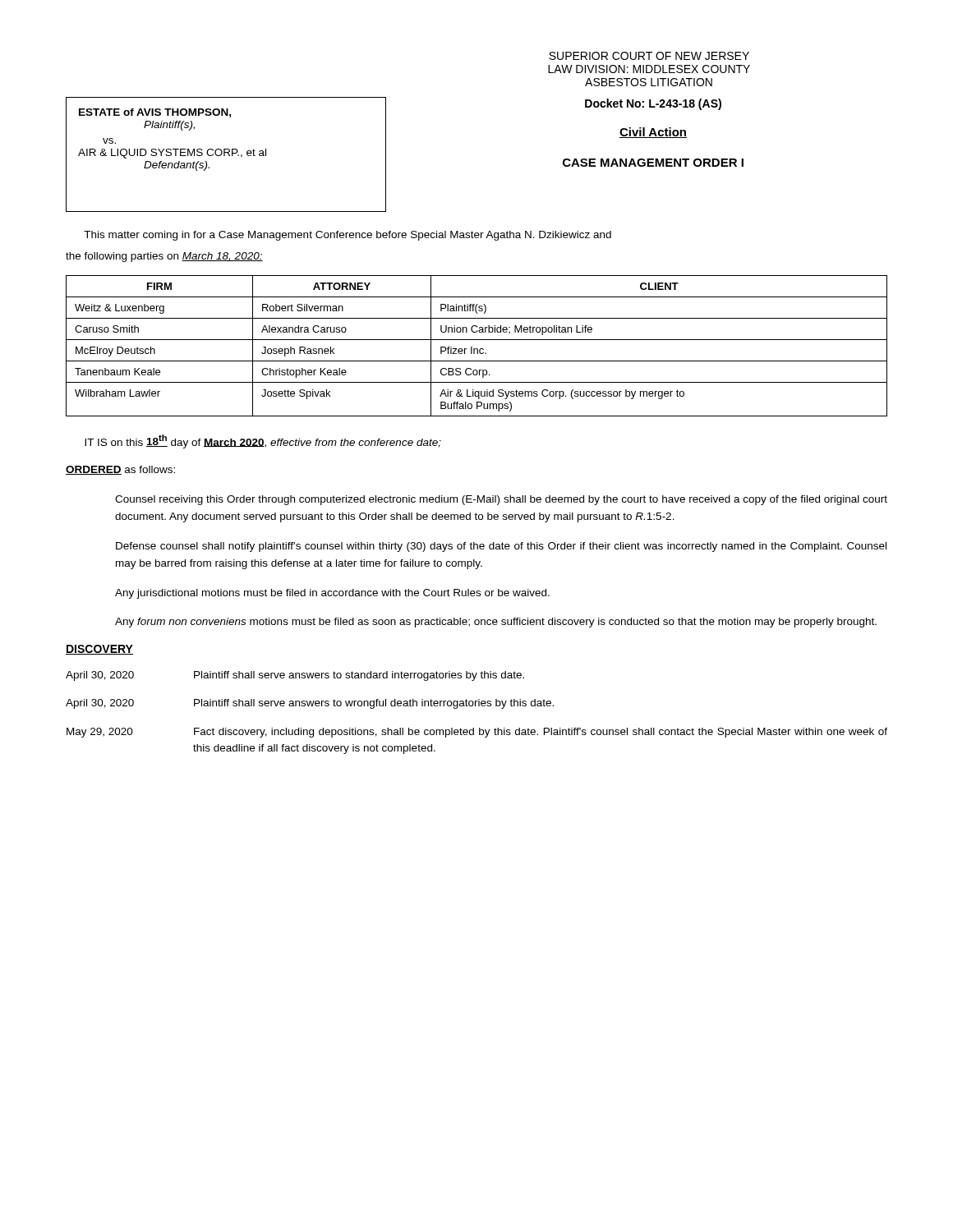The width and height of the screenshot is (953, 1232).
Task: Select the text block with the text "Counsel receiving this Order through computerized"
Action: pyautogui.click(x=501, y=507)
